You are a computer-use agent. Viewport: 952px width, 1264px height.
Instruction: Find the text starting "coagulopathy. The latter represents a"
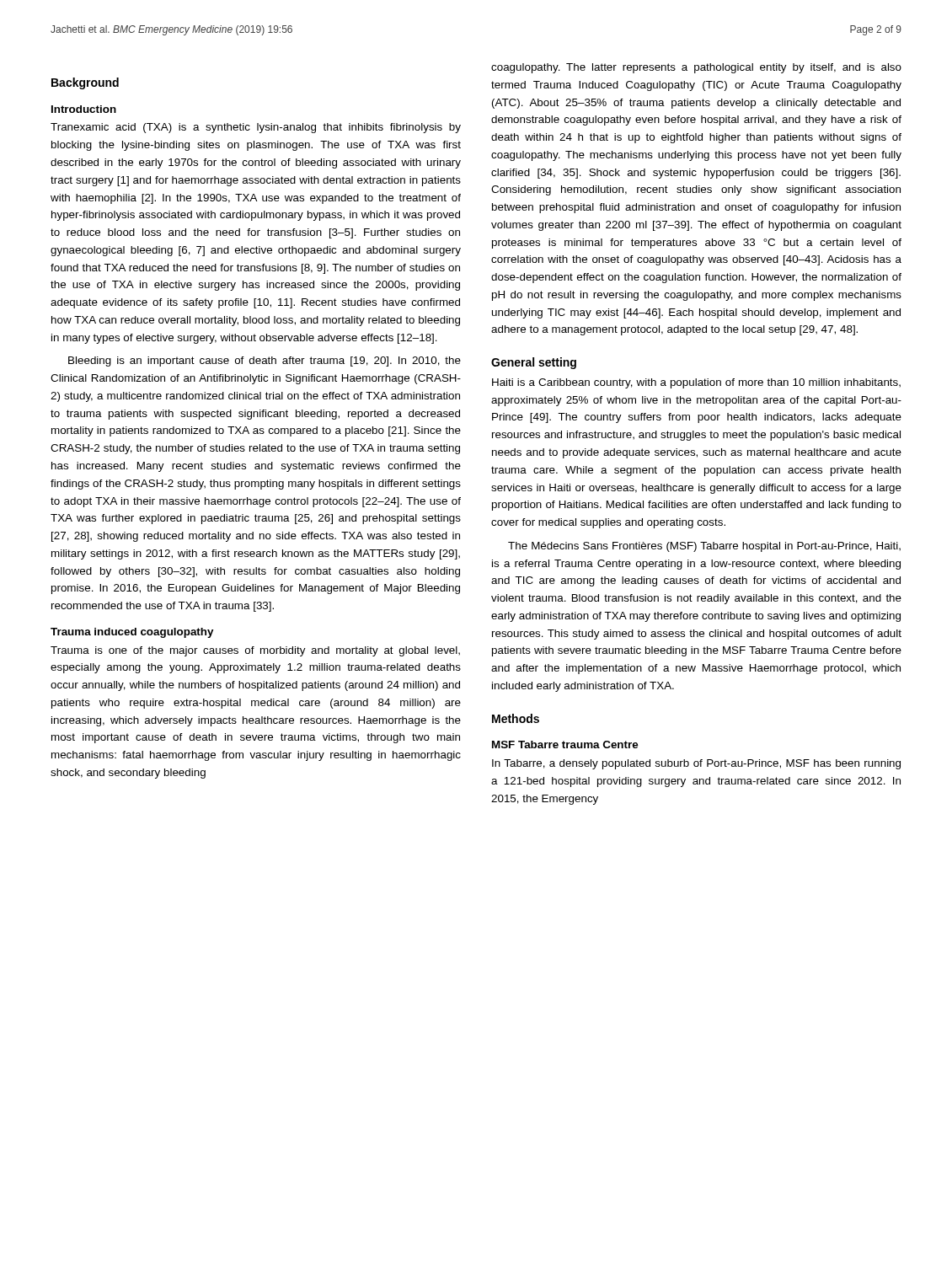click(696, 199)
